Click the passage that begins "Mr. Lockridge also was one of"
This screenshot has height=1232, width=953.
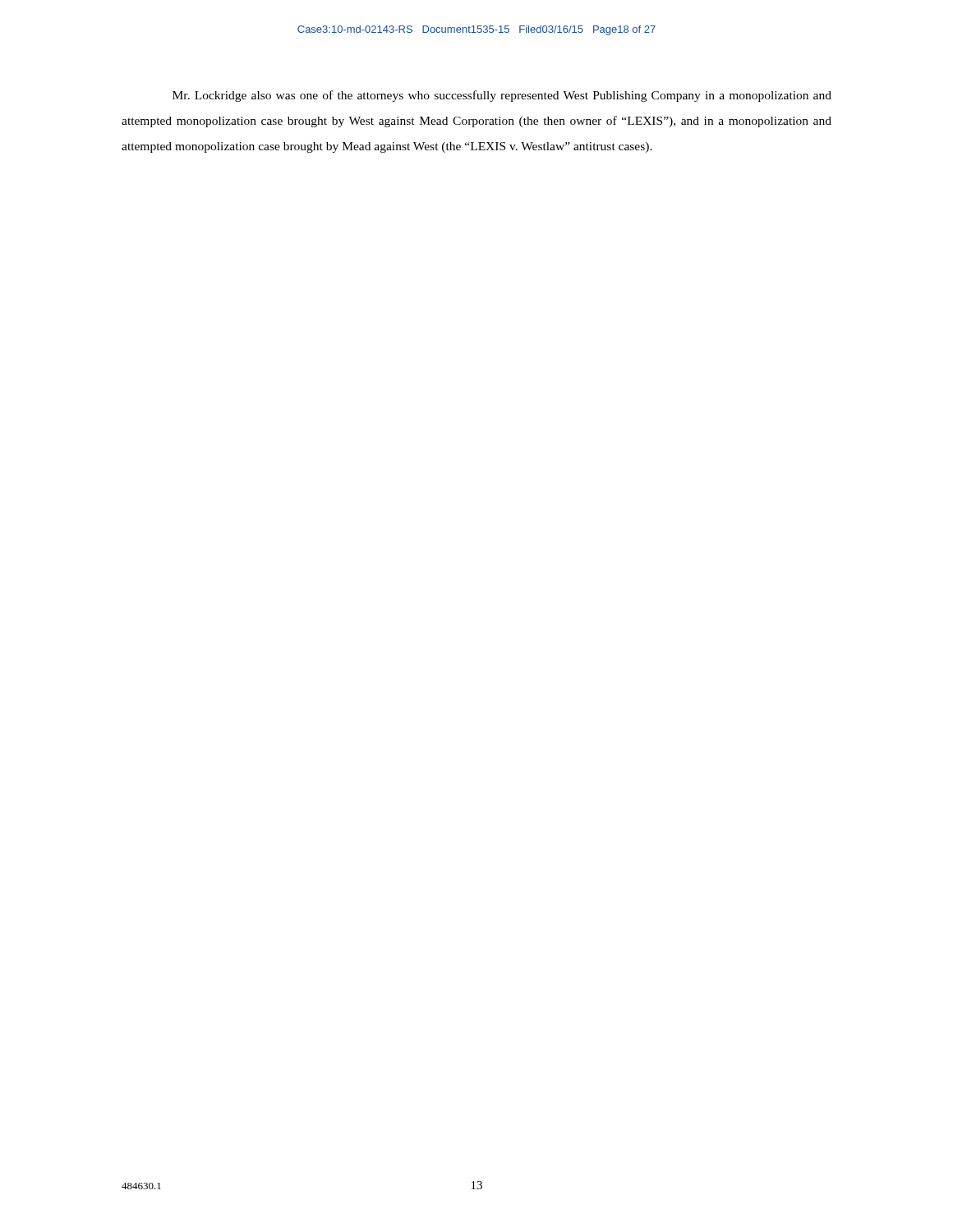pos(476,120)
